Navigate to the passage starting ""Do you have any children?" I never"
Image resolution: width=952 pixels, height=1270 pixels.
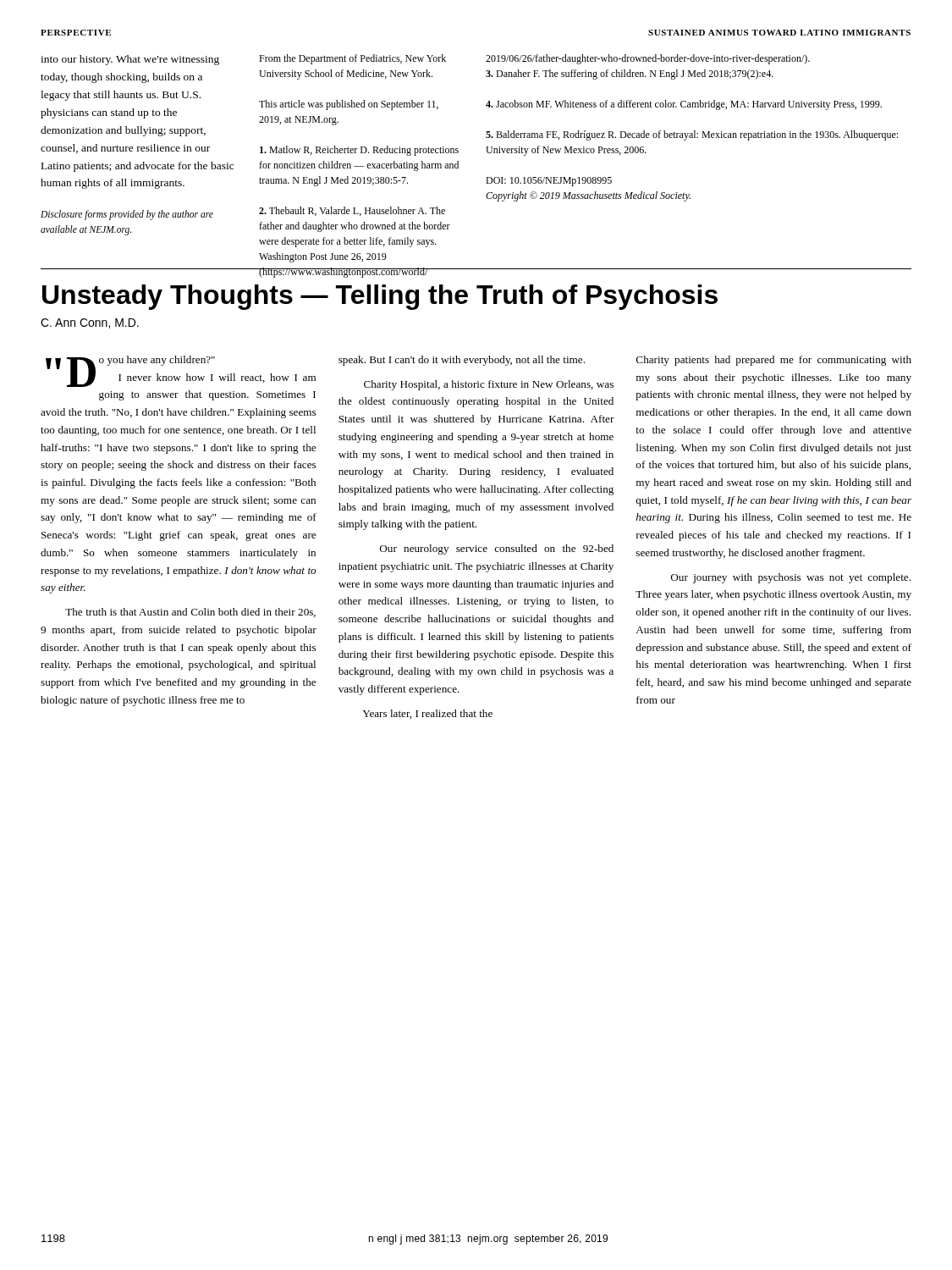(476, 448)
